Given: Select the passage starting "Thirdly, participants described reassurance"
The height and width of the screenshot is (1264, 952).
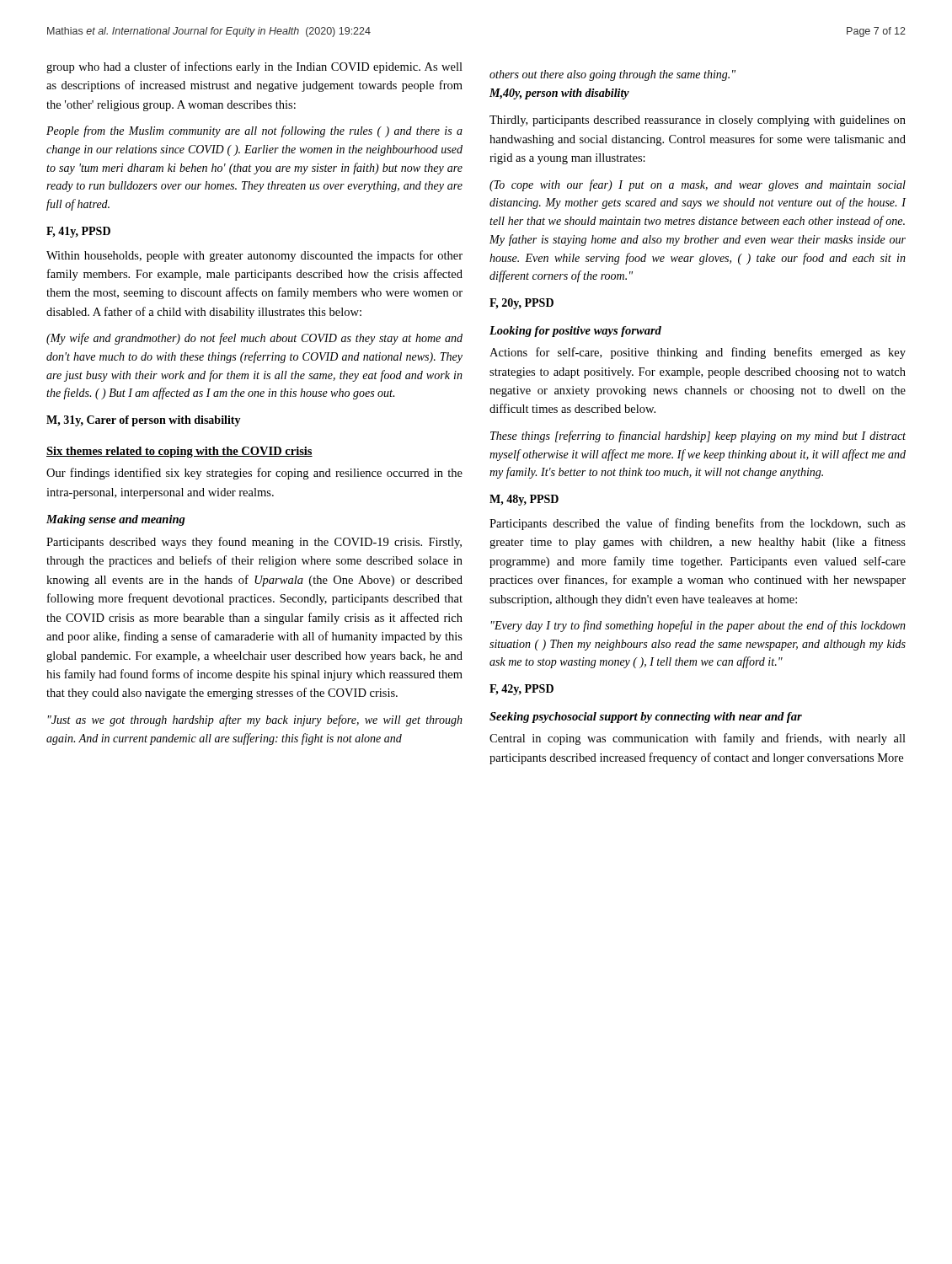Looking at the screenshot, I should [698, 139].
